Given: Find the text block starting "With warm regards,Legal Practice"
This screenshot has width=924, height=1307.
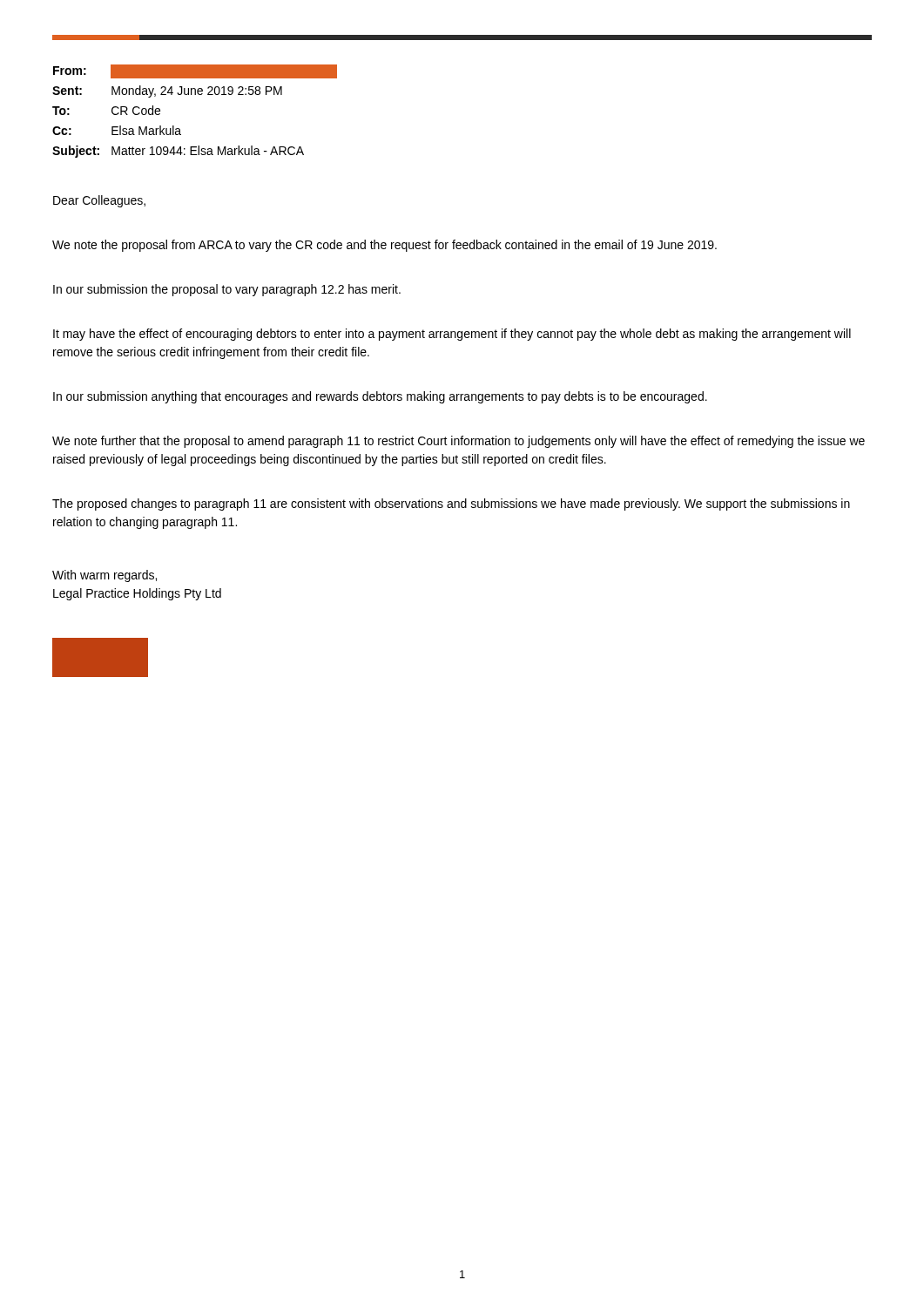Looking at the screenshot, I should (x=105, y=576).
